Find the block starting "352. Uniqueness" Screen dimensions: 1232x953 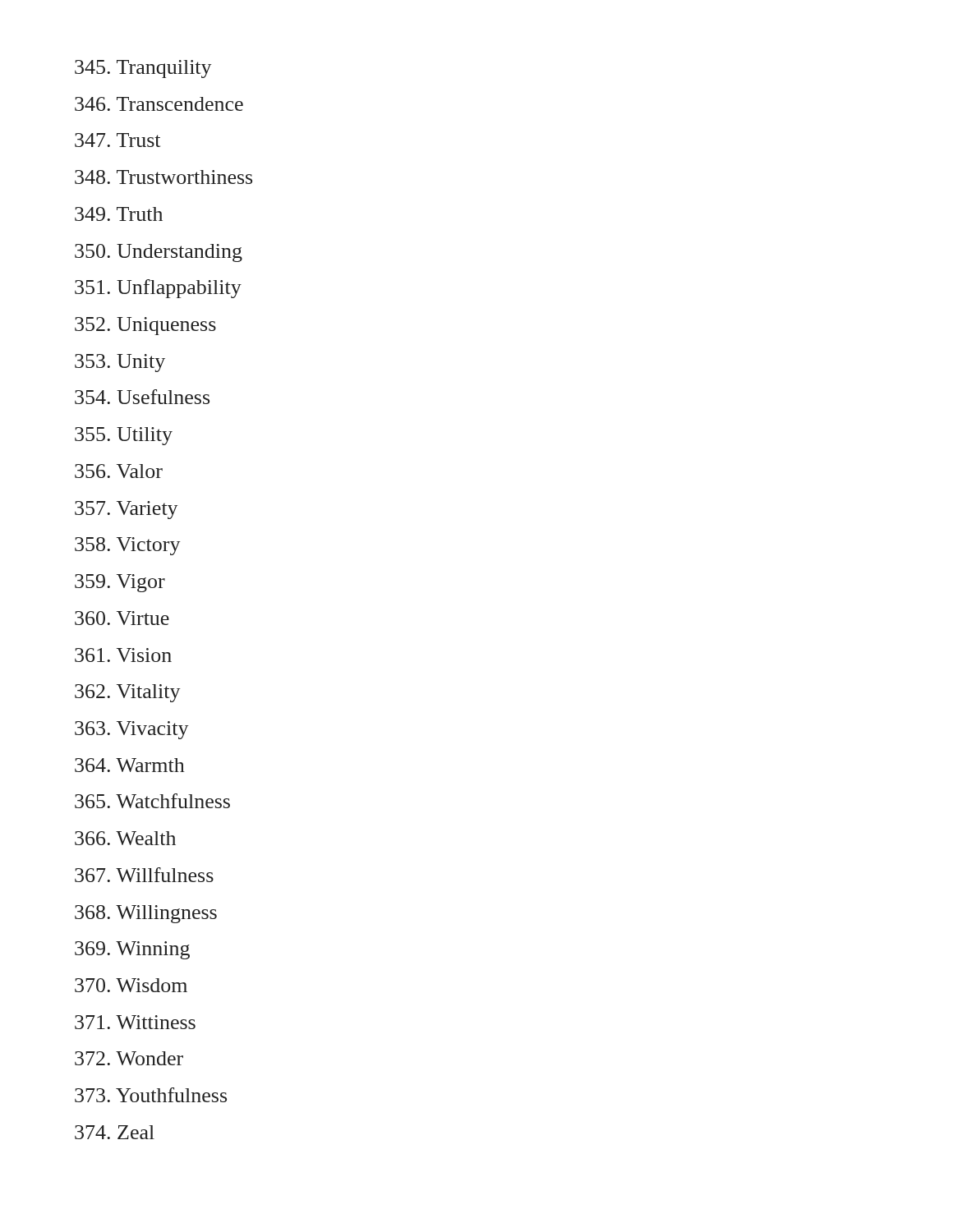click(x=145, y=324)
